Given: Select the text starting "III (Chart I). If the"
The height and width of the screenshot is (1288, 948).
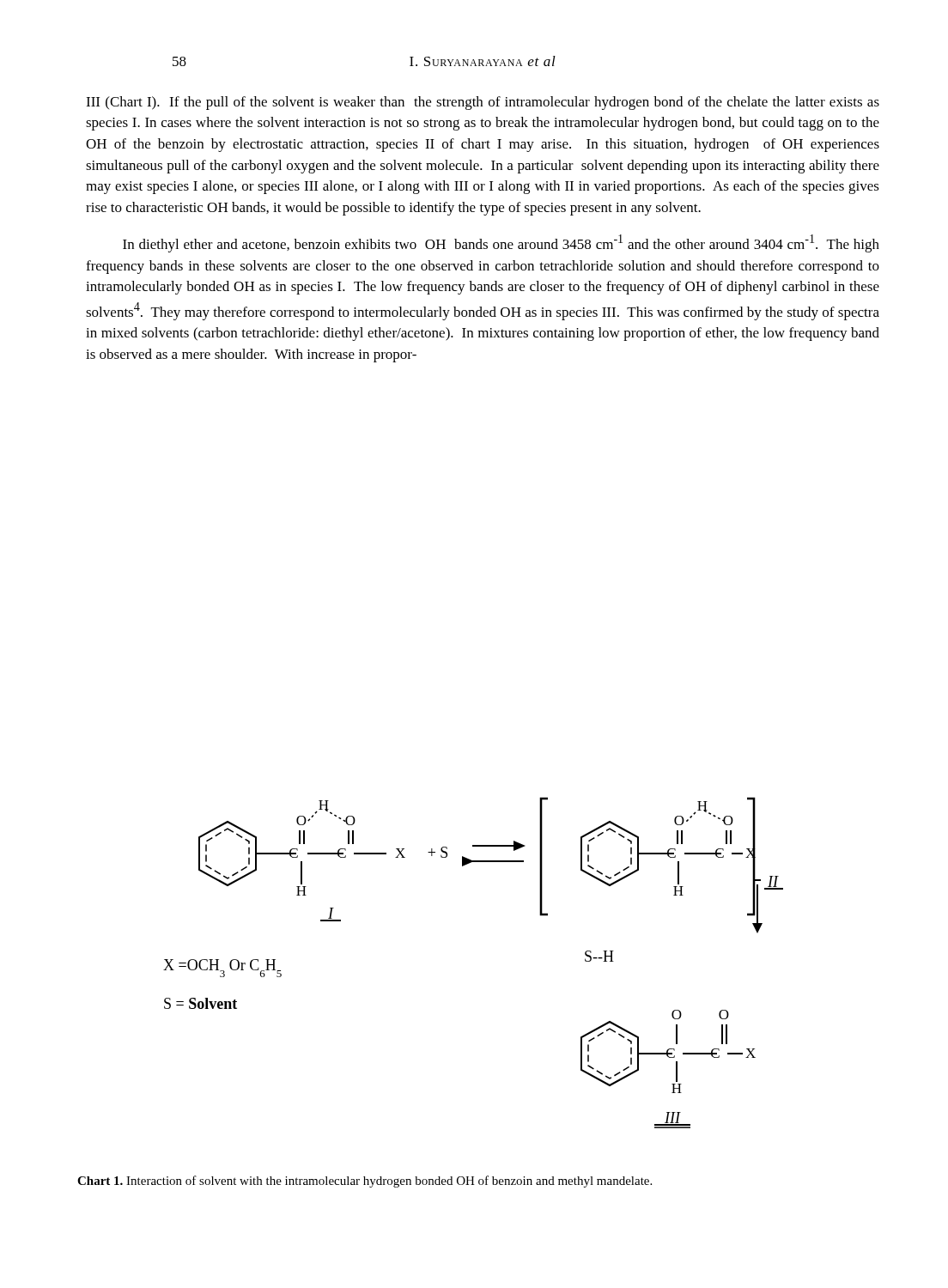Looking at the screenshot, I should (x=483, y=154).
